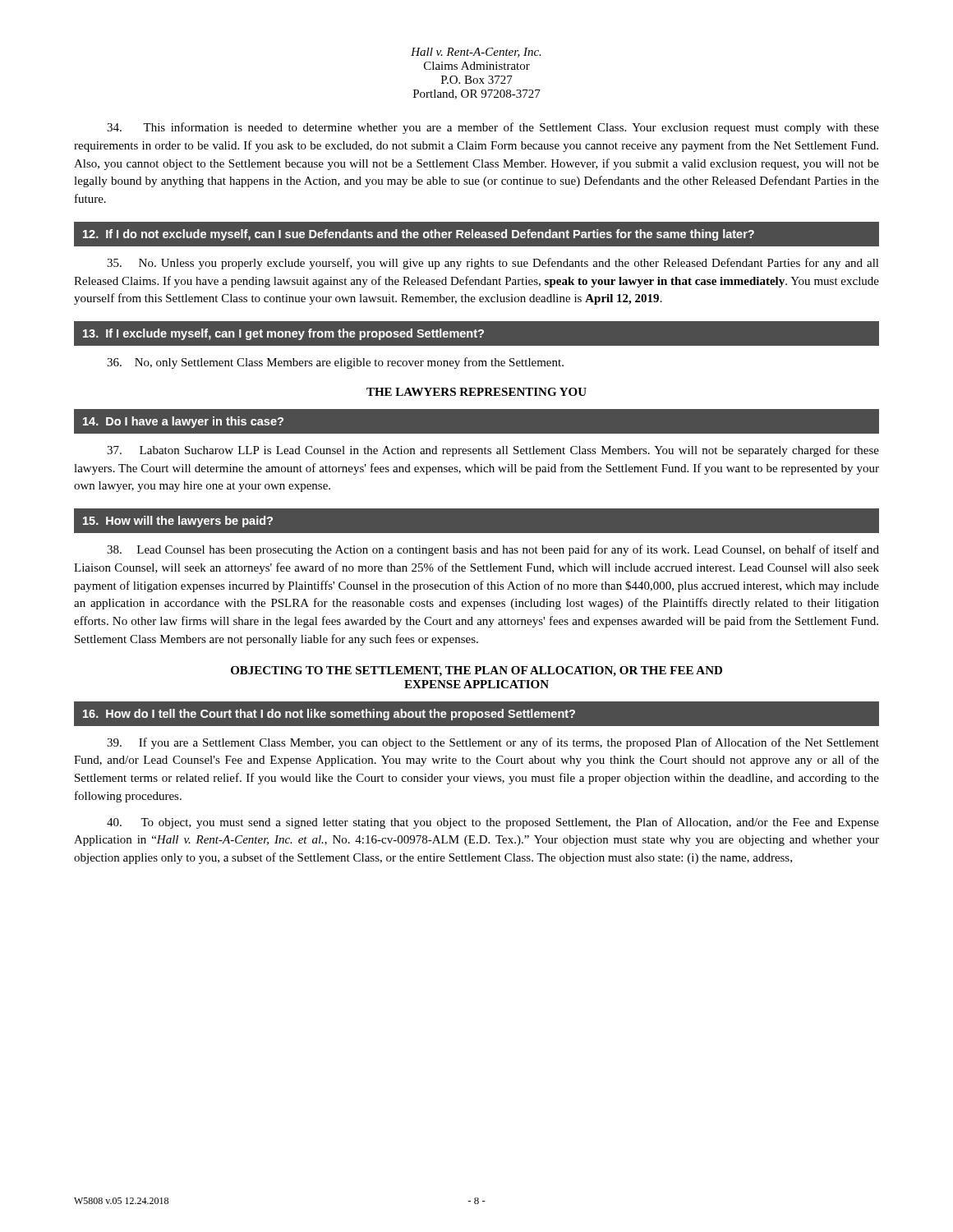This screenshot has height=1232, width=953.
Task: Point to the element starting "No. Unless you properly exclude yourself, you"
Action: [x=476, y=281]
